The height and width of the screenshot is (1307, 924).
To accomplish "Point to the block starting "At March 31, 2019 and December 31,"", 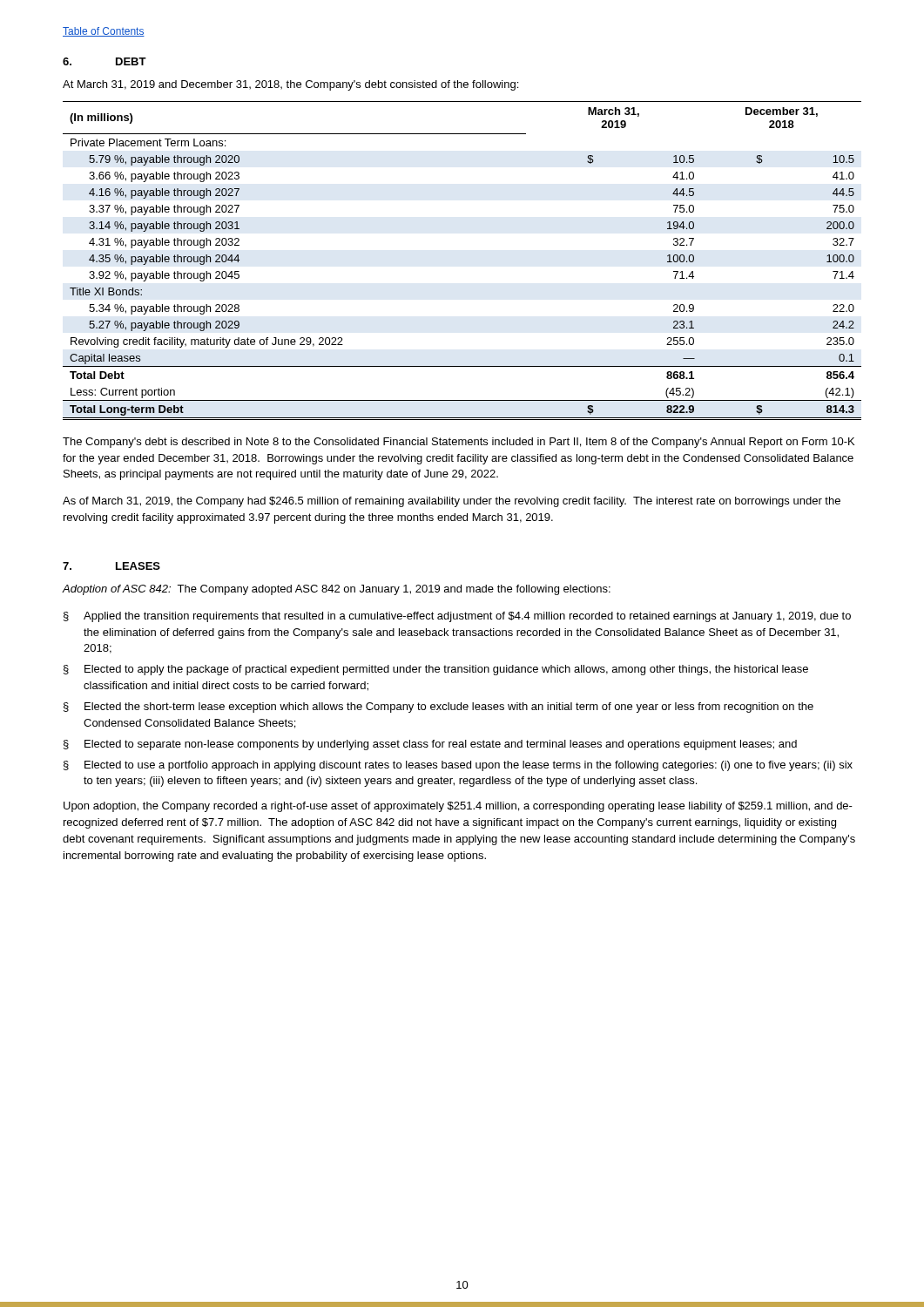I will click(x=291, y=84).
